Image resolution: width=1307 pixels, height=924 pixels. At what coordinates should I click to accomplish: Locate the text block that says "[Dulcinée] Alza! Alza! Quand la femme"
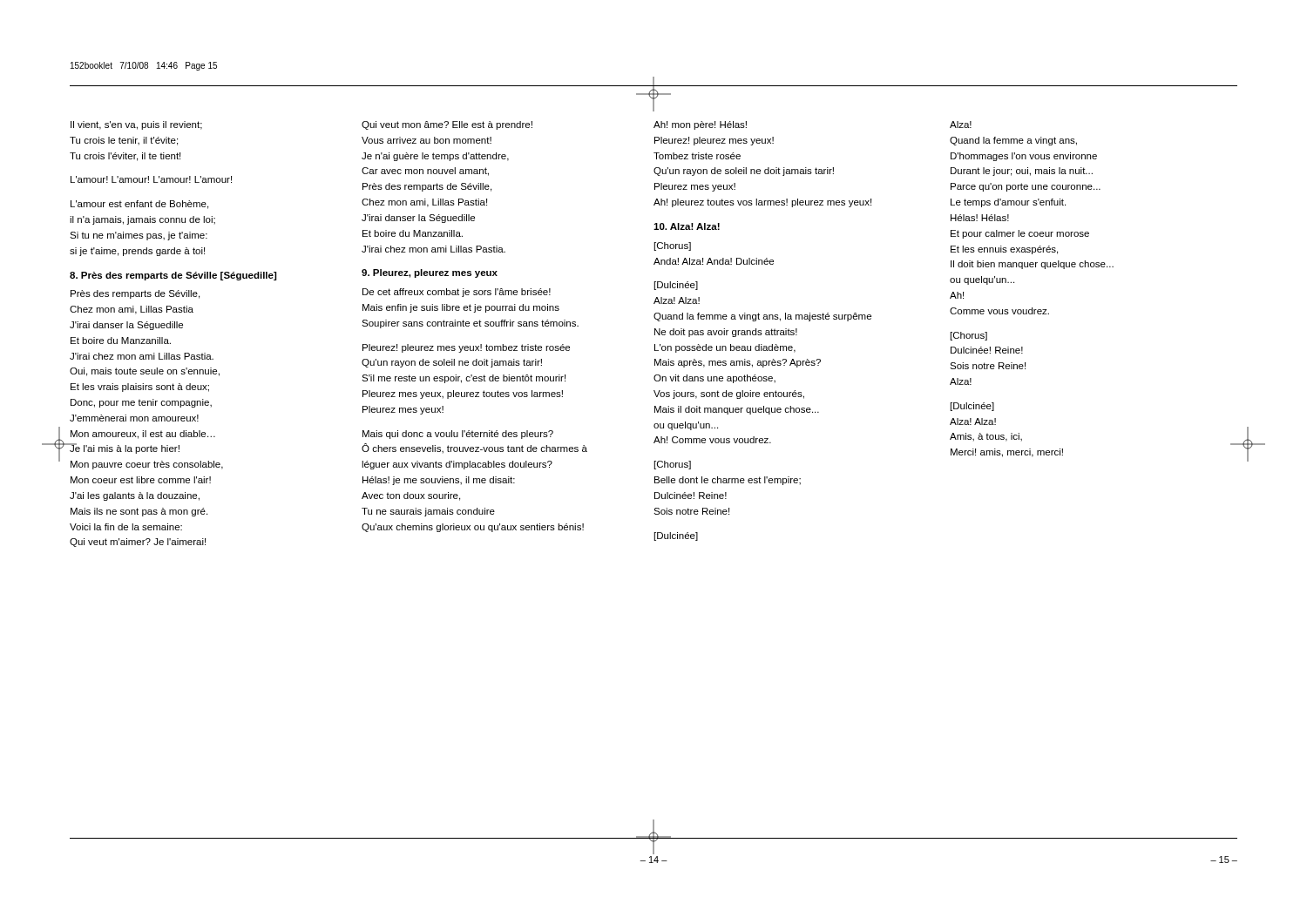(763, 363)
